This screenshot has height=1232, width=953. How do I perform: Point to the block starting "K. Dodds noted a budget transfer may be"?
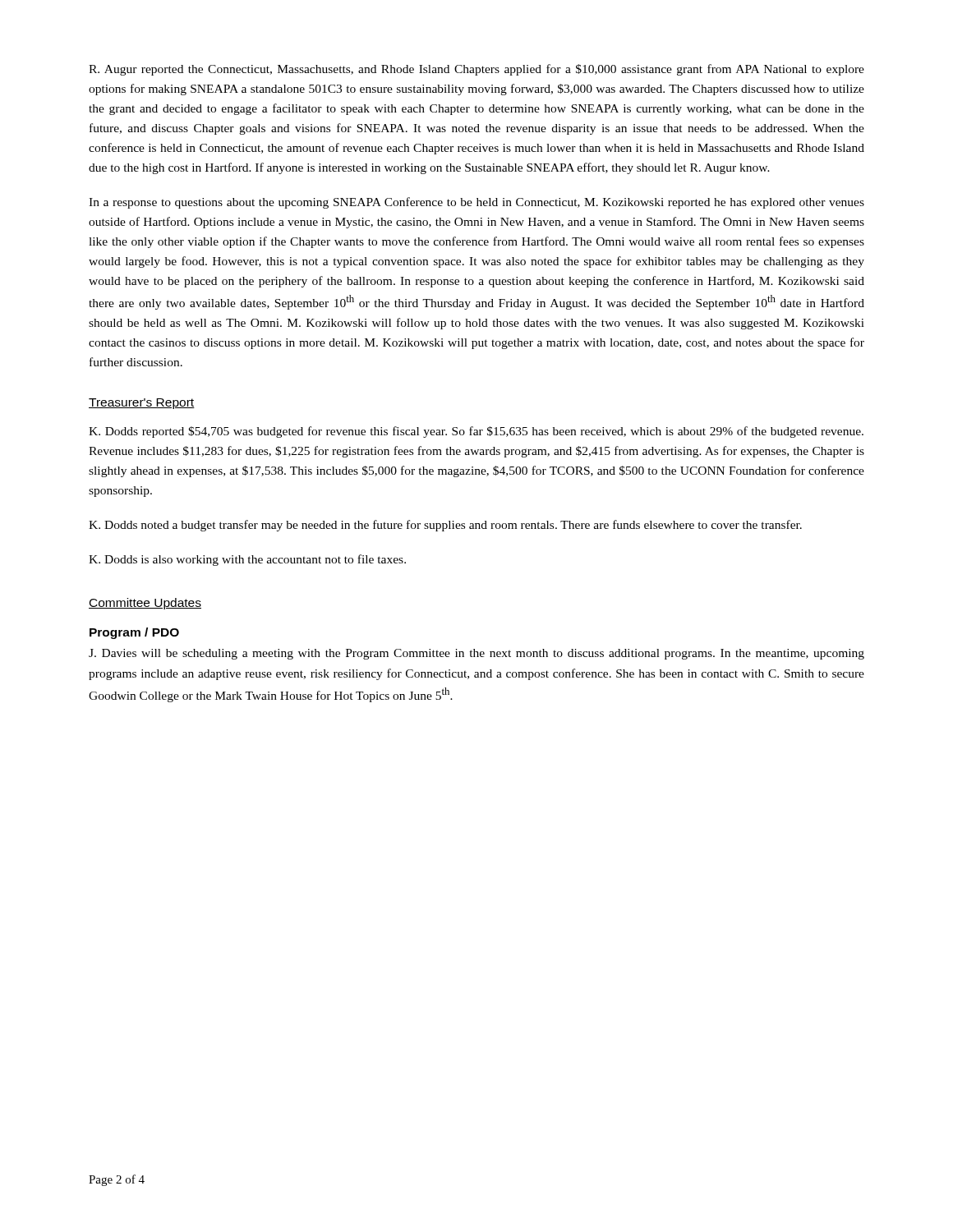(x=446, y=525)
